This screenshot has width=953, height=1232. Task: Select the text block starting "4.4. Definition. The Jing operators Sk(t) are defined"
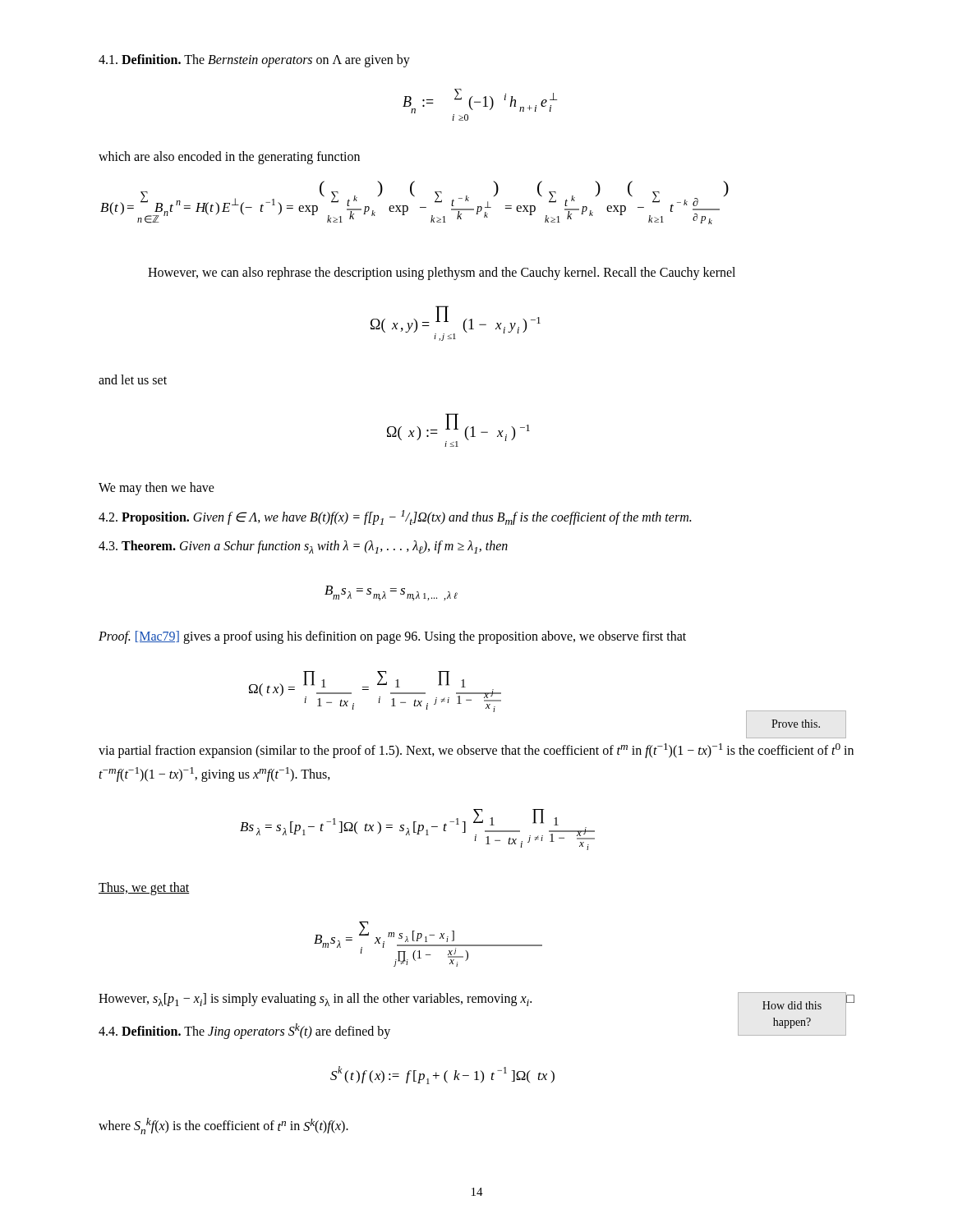tap(245, 1029)
